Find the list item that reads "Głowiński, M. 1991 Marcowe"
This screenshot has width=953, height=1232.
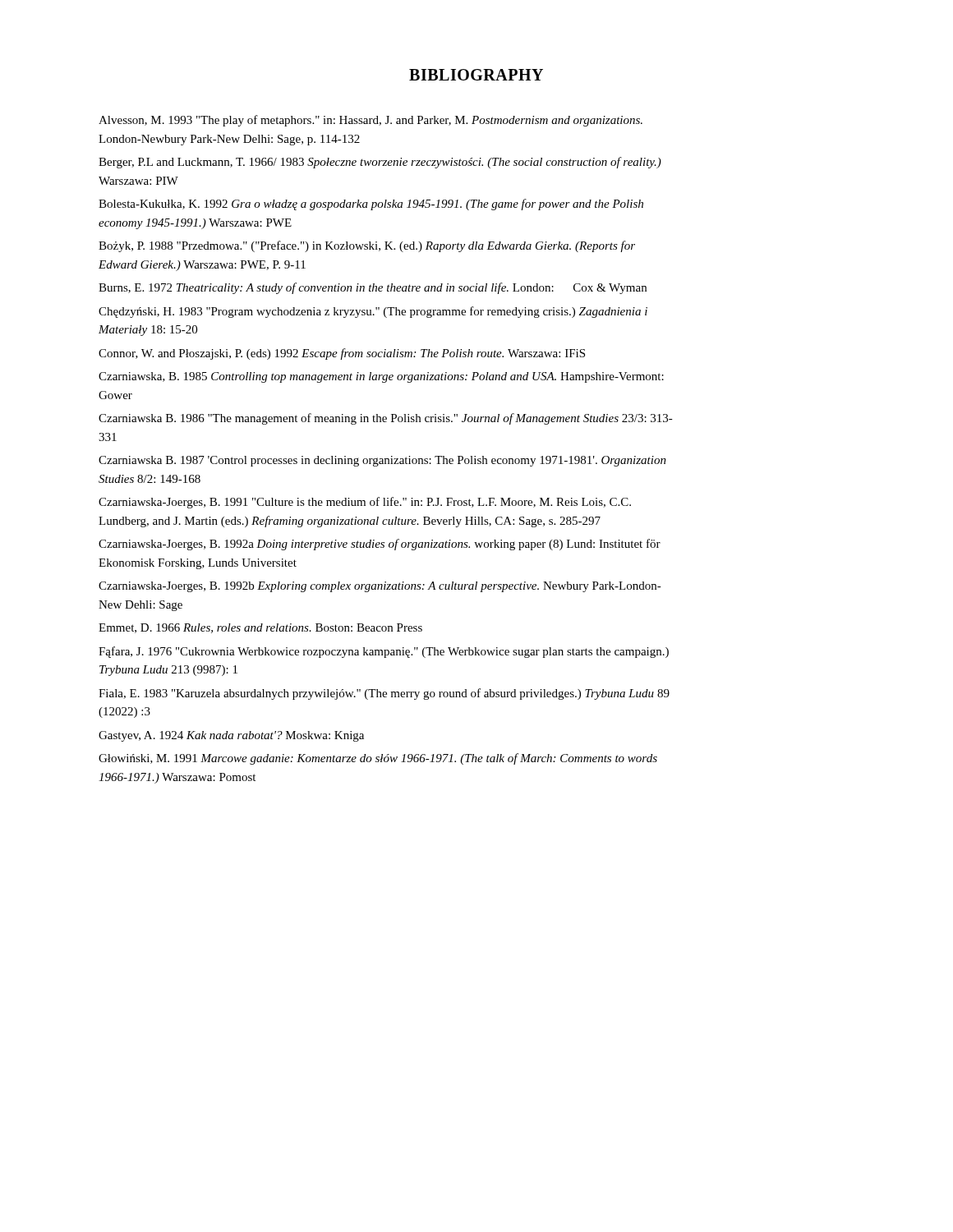coord(378,767)
